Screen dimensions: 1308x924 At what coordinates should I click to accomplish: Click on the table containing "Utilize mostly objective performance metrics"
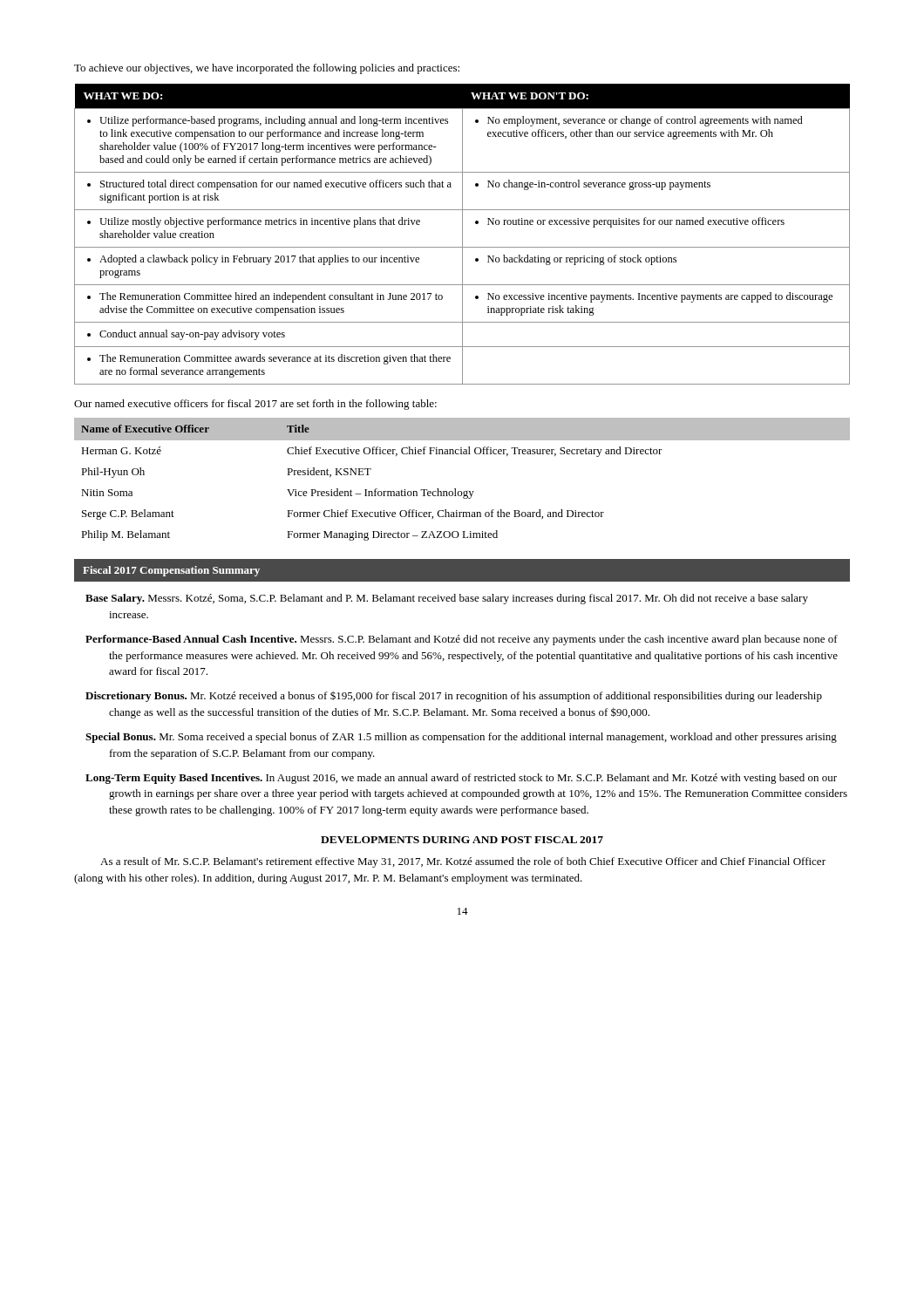[x=462, y=234]
